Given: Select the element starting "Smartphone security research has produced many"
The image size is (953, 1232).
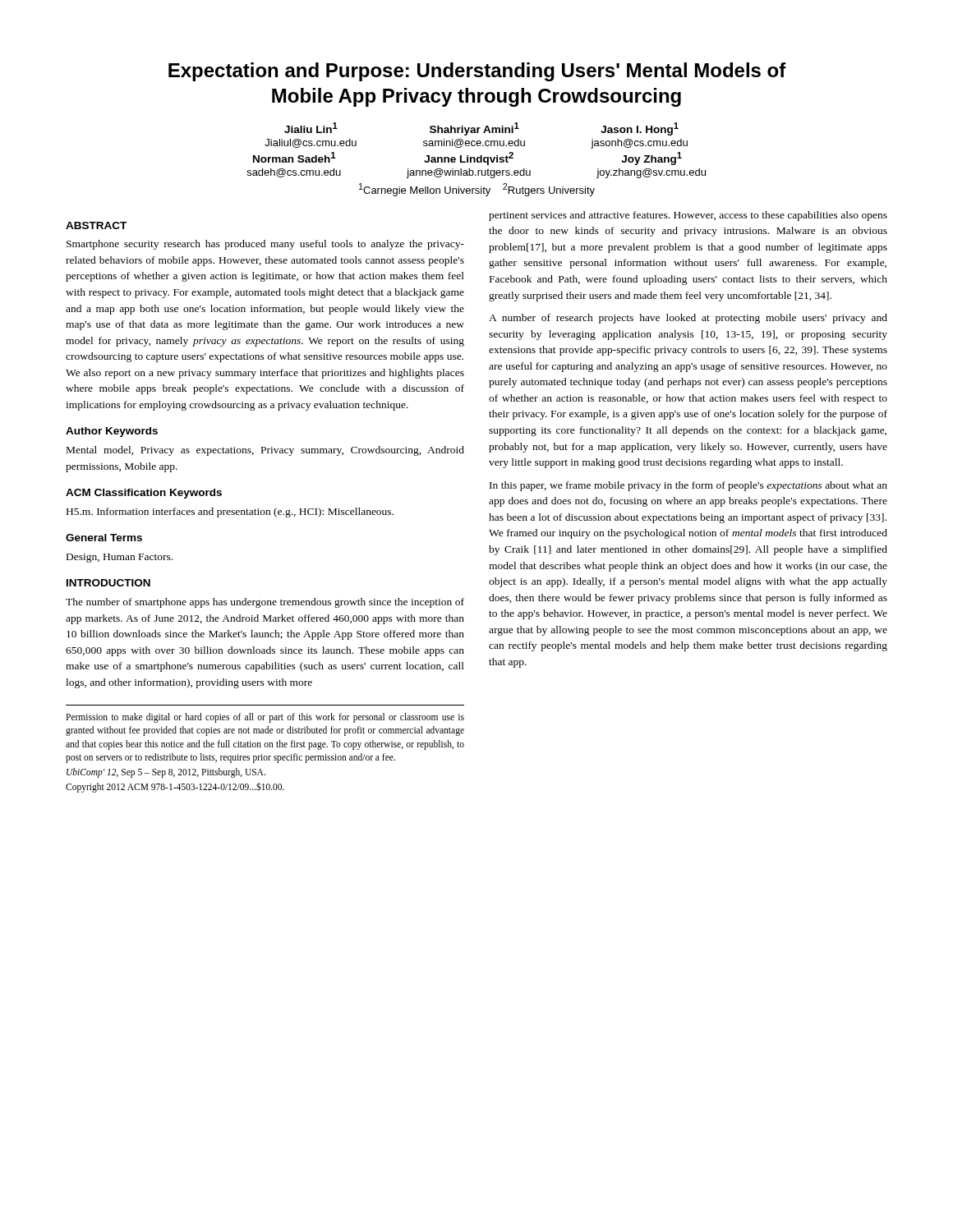Looking at the screenshot, I should point(265,324).
